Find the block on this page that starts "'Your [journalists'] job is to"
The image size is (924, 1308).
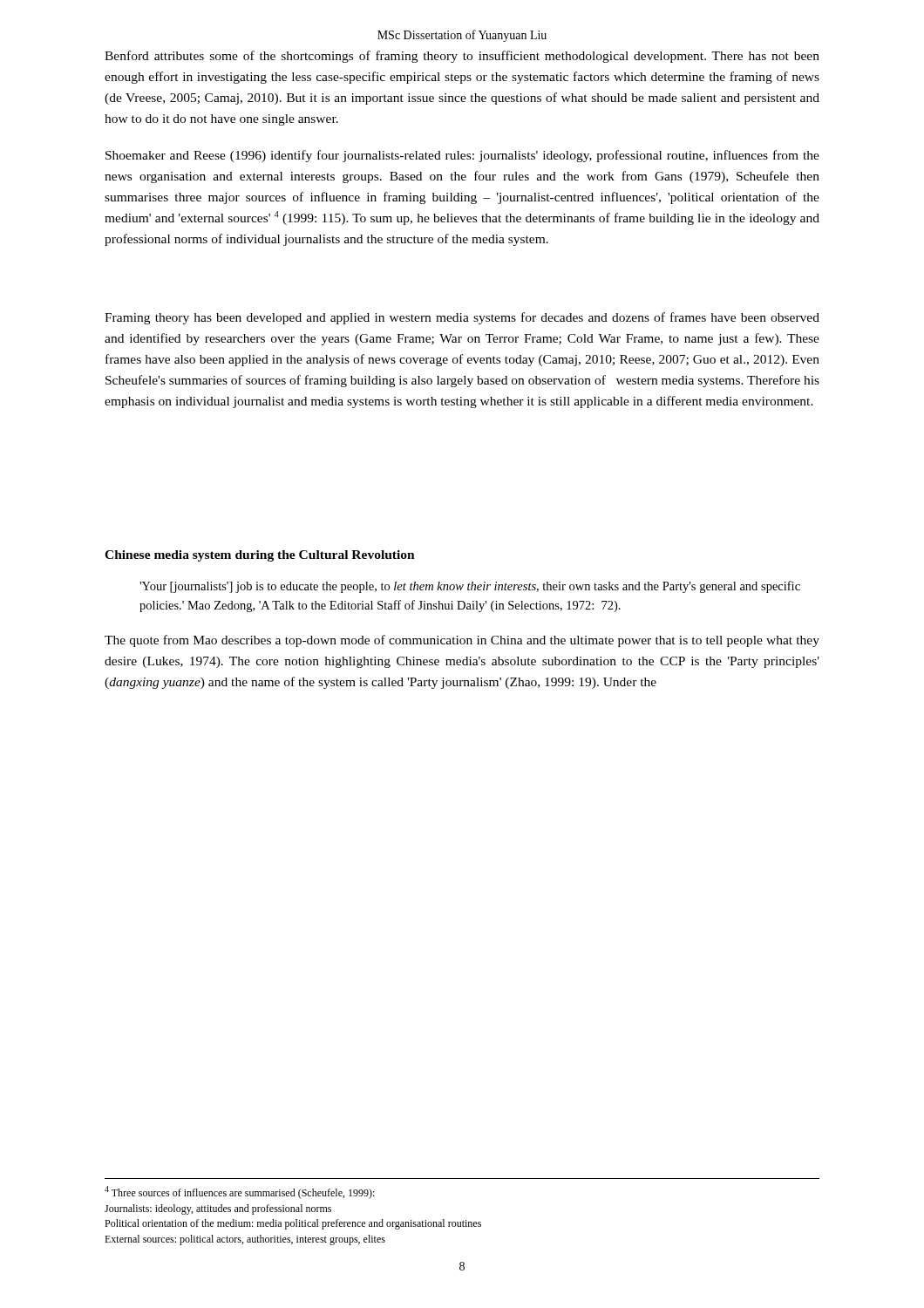pos(470,596)
